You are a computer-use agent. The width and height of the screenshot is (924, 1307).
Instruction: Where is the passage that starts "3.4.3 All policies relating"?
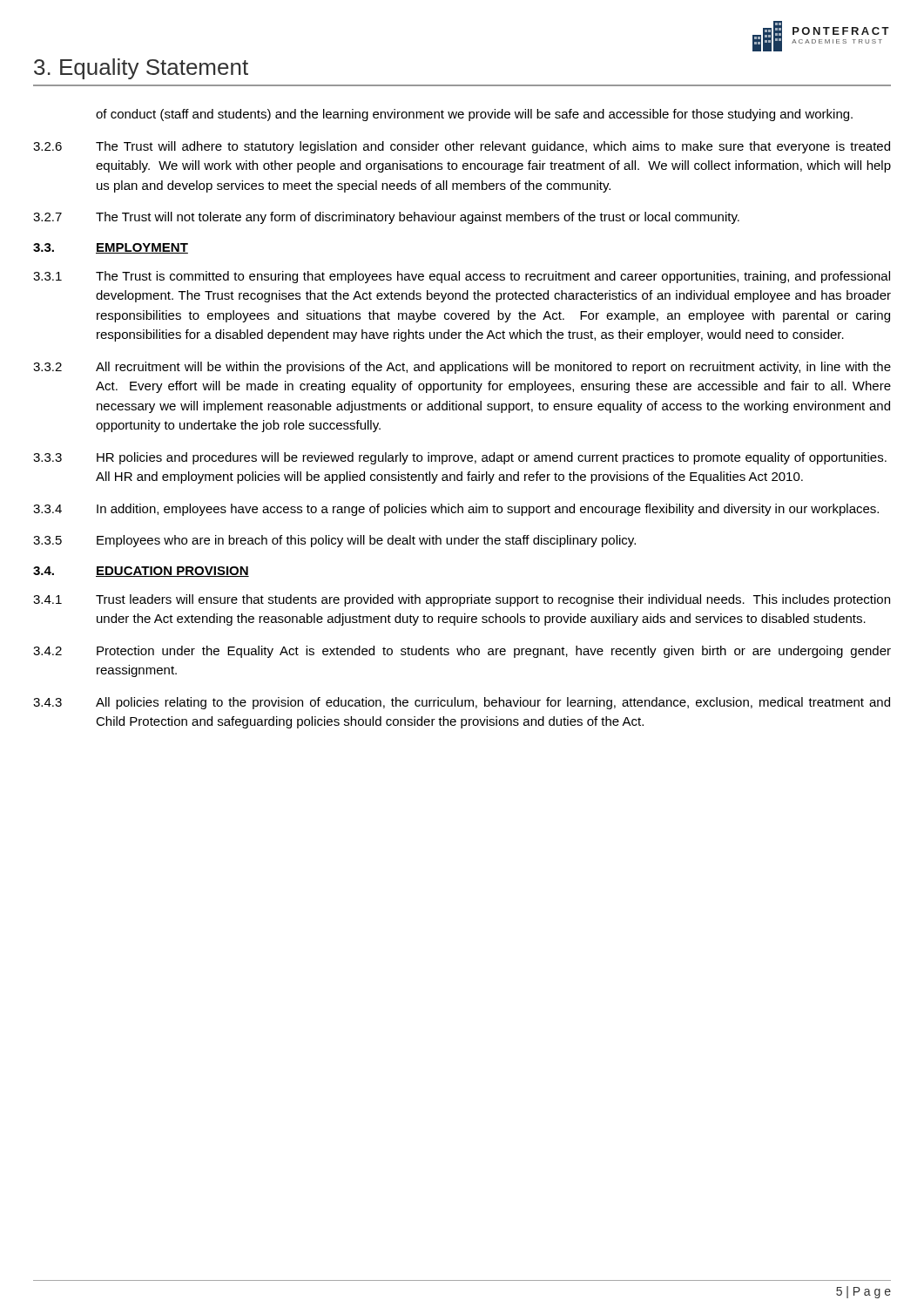(x=462, y=712)
